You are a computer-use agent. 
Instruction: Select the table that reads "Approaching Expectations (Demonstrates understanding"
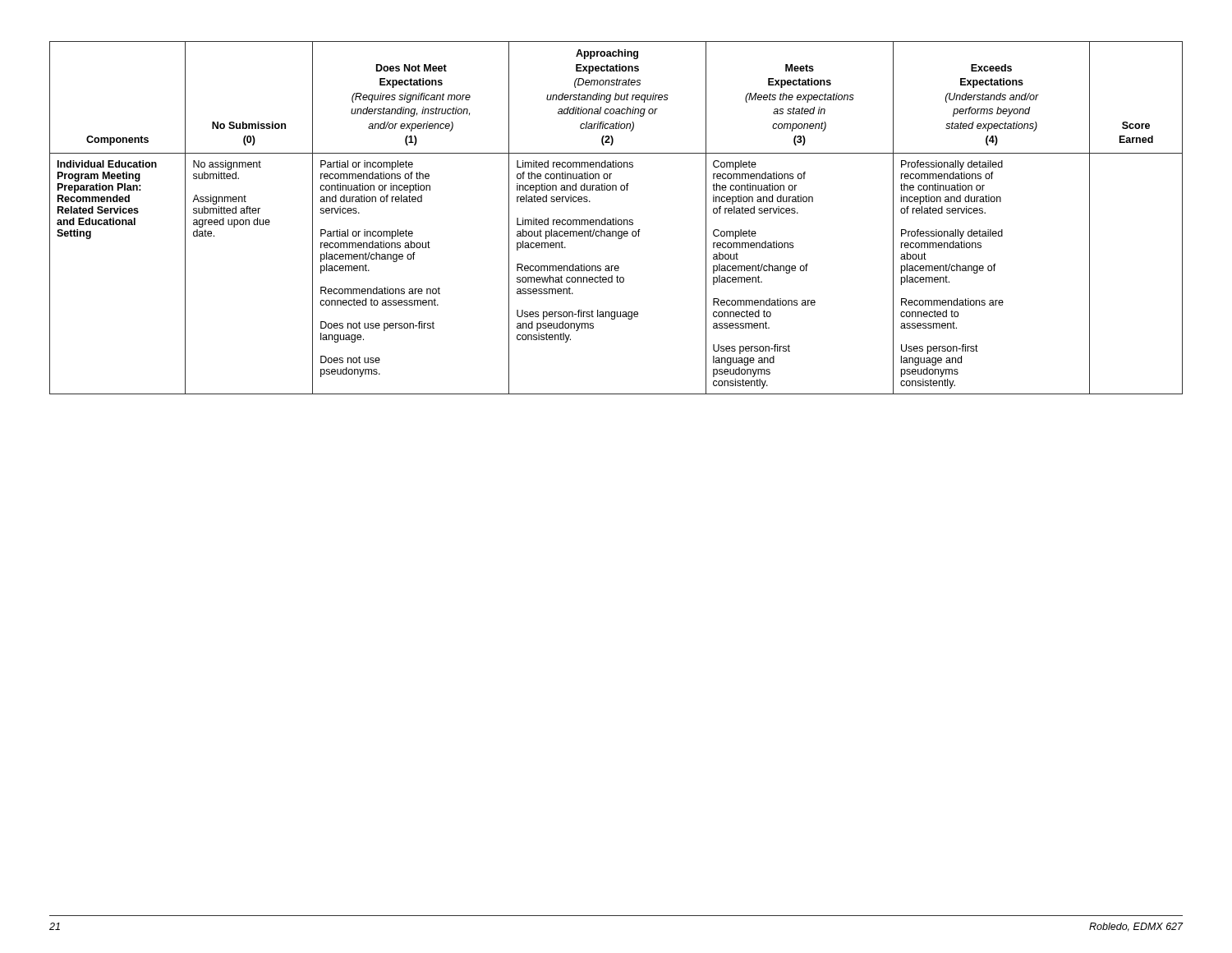pyautogui.click(x=616, y=218)
